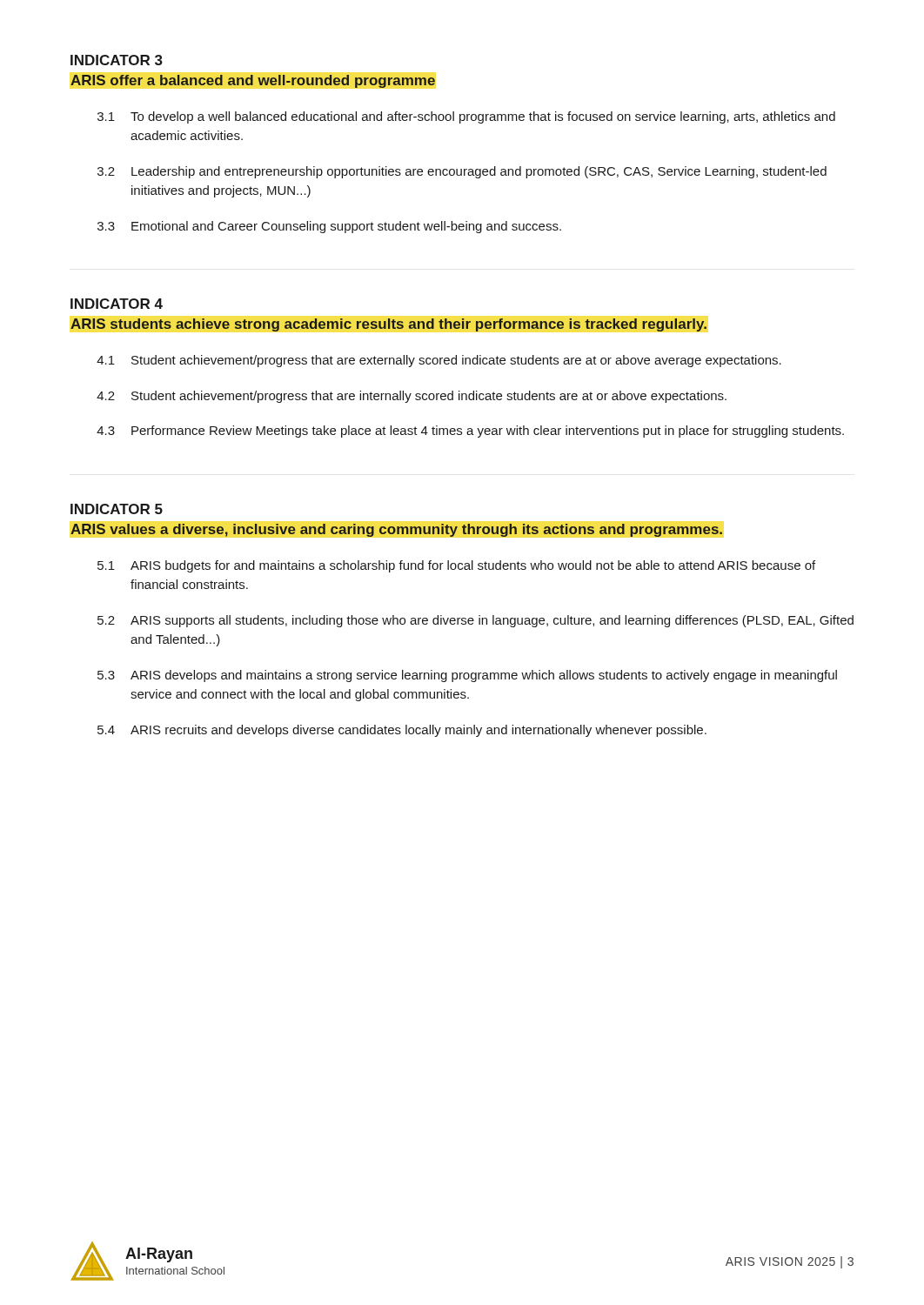
Task: Select the list item containing "5.1 ARIS budgets for"
Action: pyautogui.click(x=462, y=575)
